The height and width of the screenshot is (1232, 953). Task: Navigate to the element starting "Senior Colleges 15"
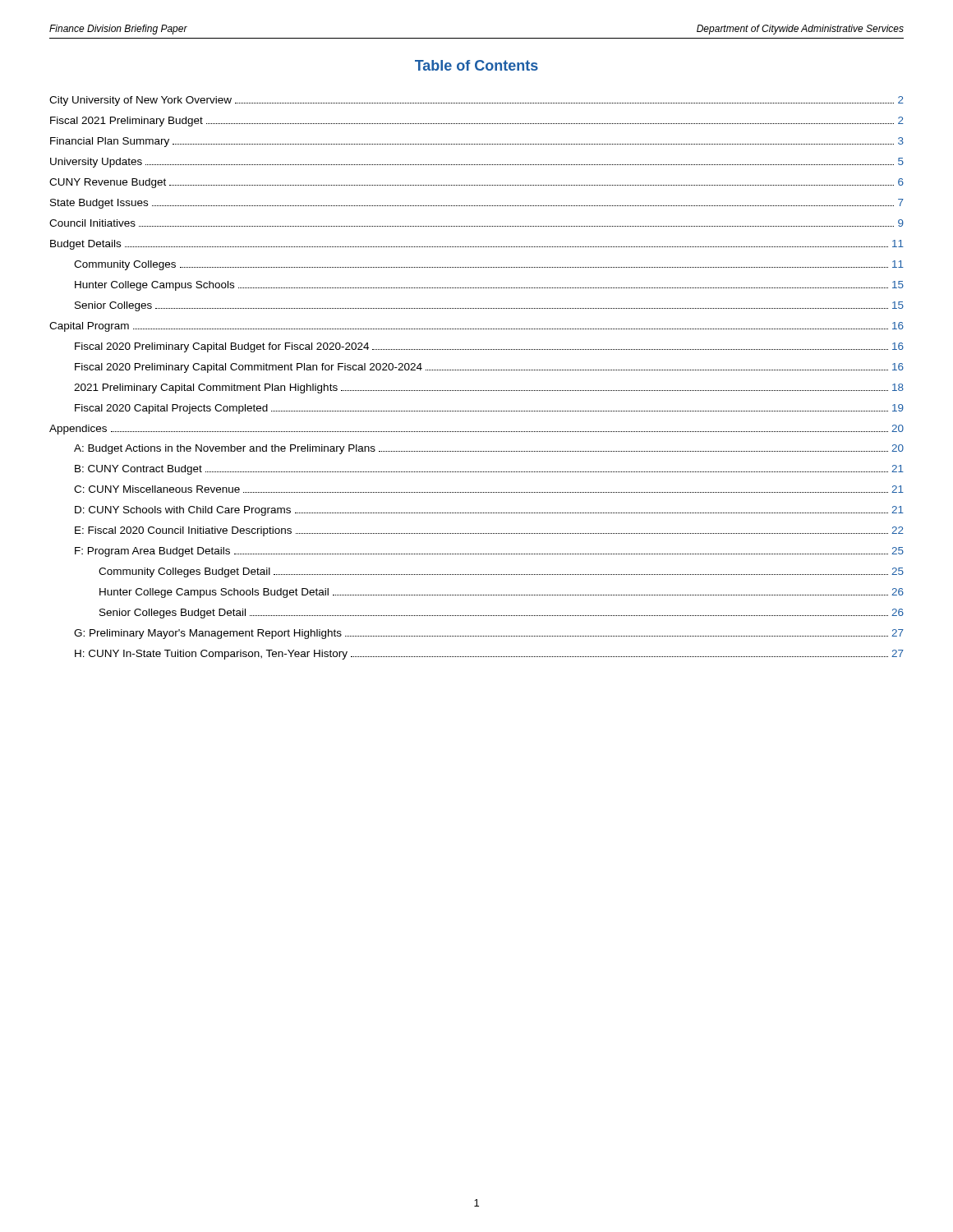(476, 306)
